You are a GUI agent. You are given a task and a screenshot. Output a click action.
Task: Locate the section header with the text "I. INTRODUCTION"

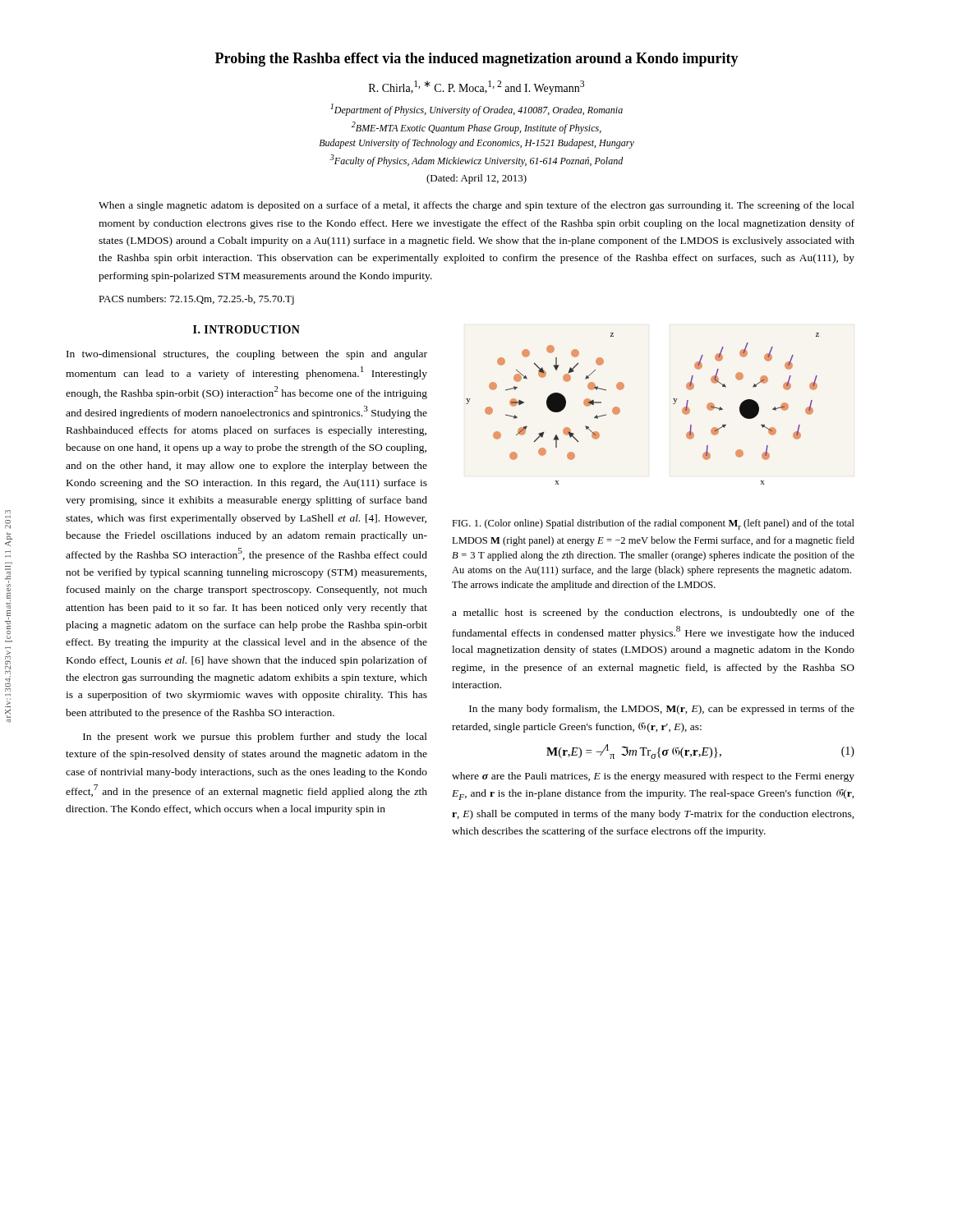point(246,330)
